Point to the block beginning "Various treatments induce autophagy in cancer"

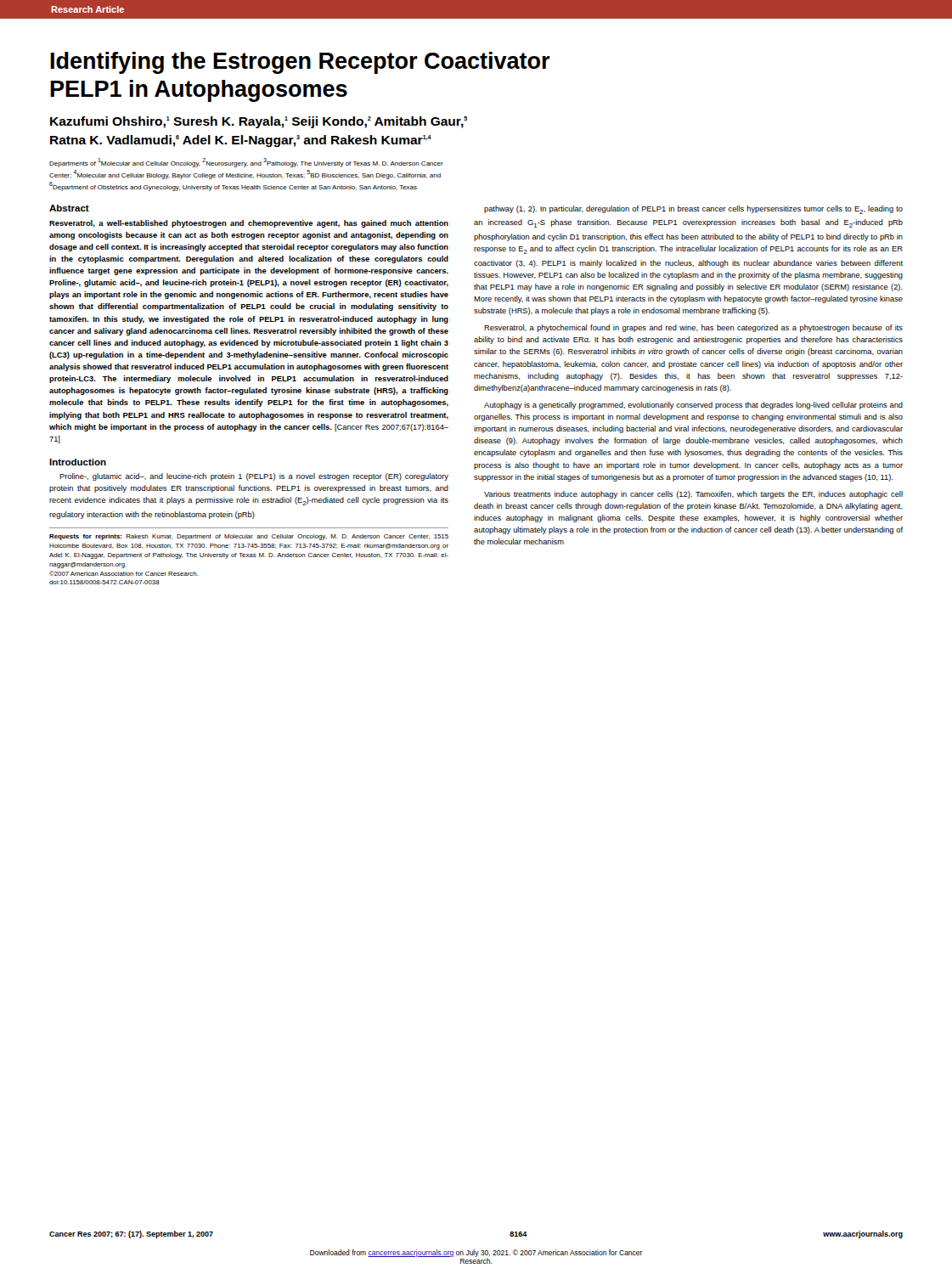688,518
